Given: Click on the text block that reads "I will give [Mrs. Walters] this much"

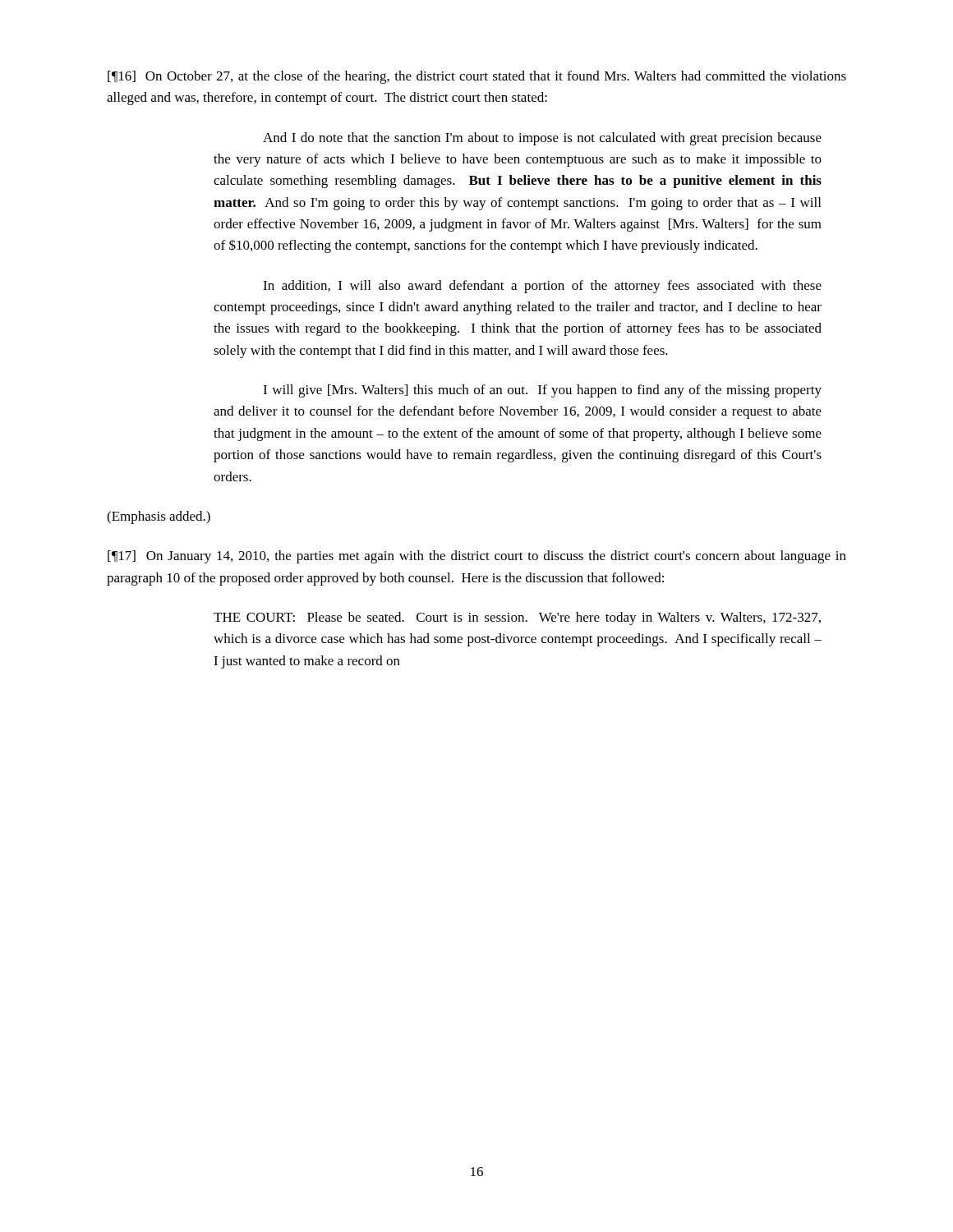Looking at the screenshot, I should point(518,434).
